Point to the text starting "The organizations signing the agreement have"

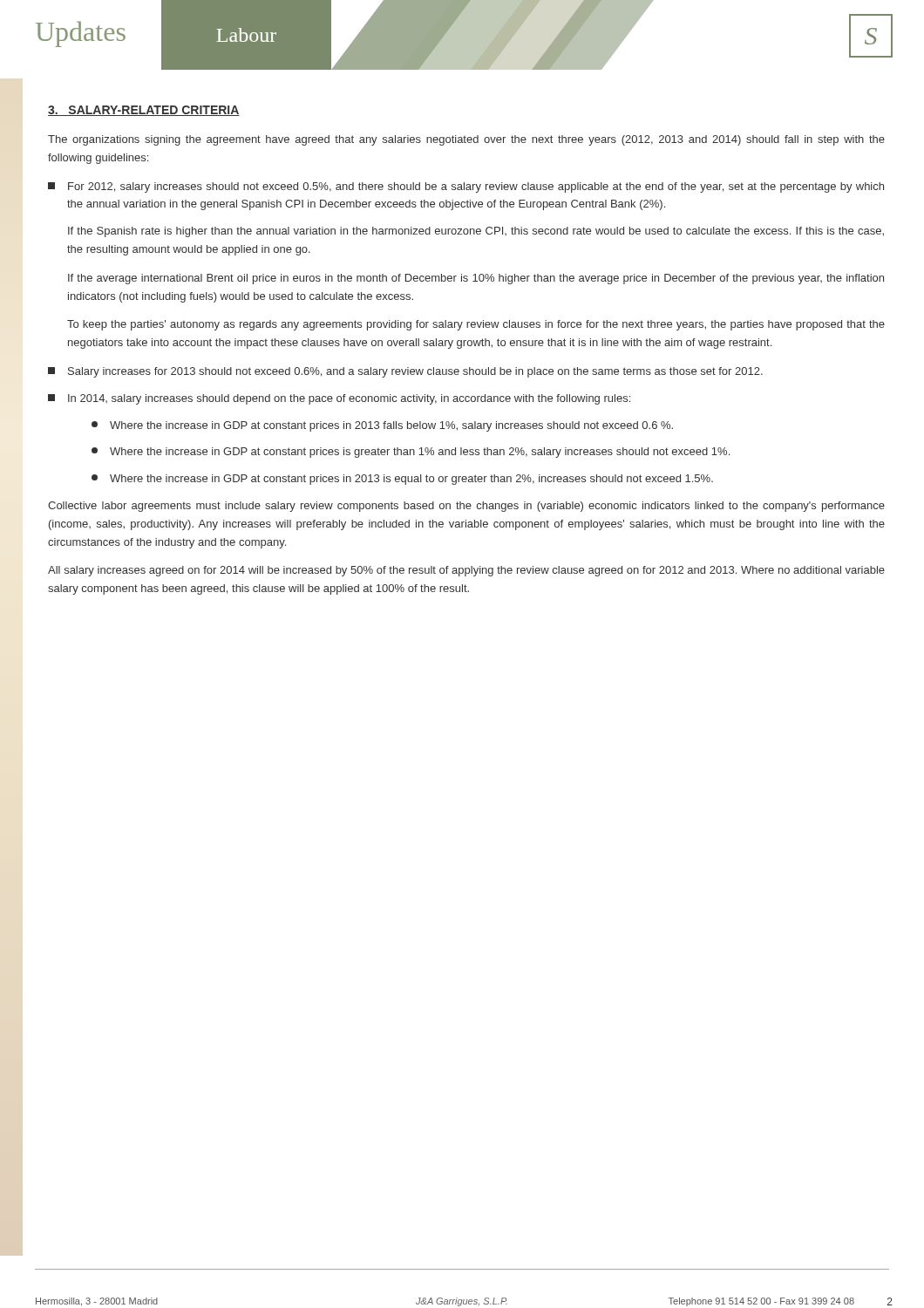point(466,148)
